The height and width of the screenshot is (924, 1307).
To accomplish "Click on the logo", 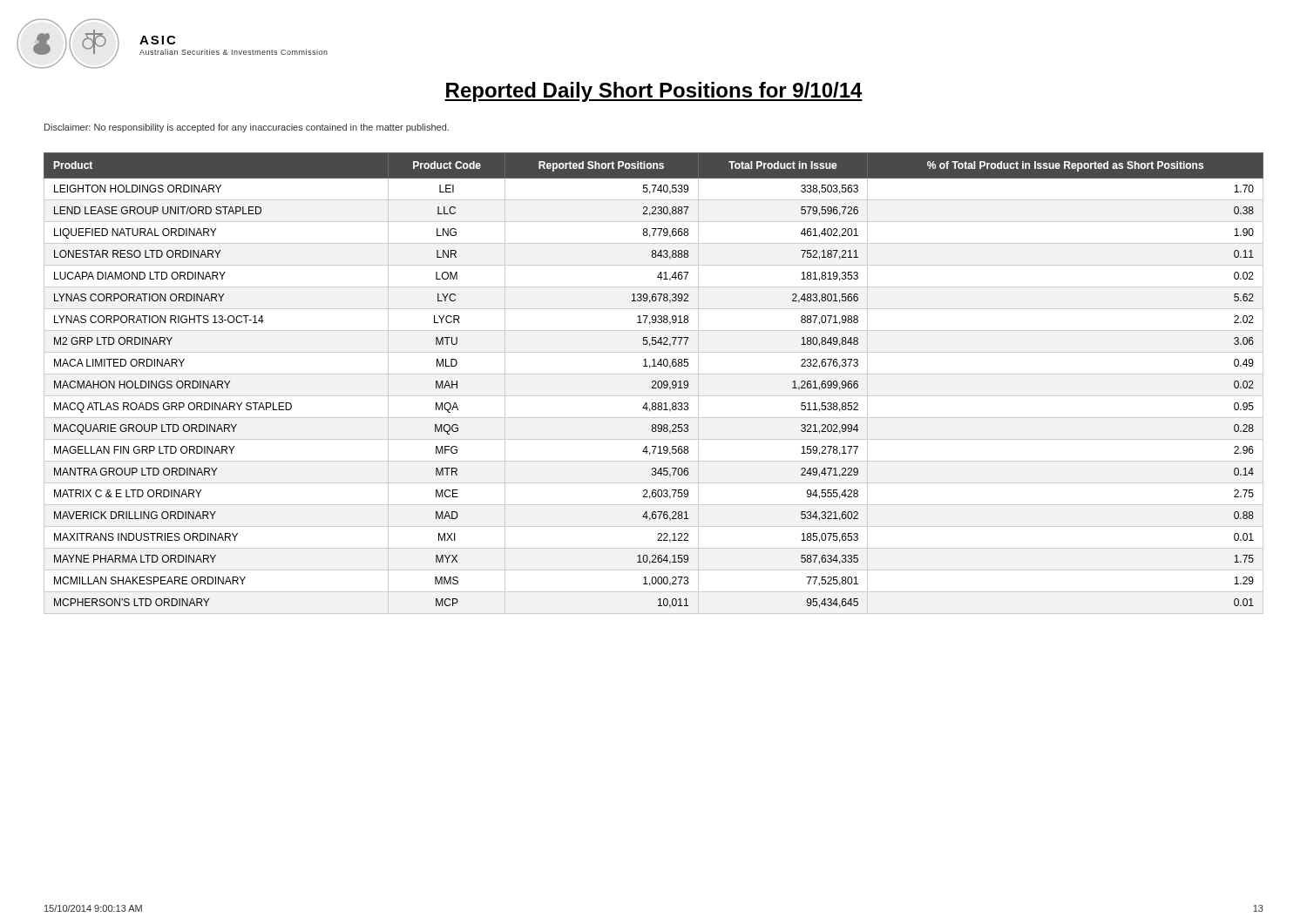I will pyautogui.click(x=172, y=44).
